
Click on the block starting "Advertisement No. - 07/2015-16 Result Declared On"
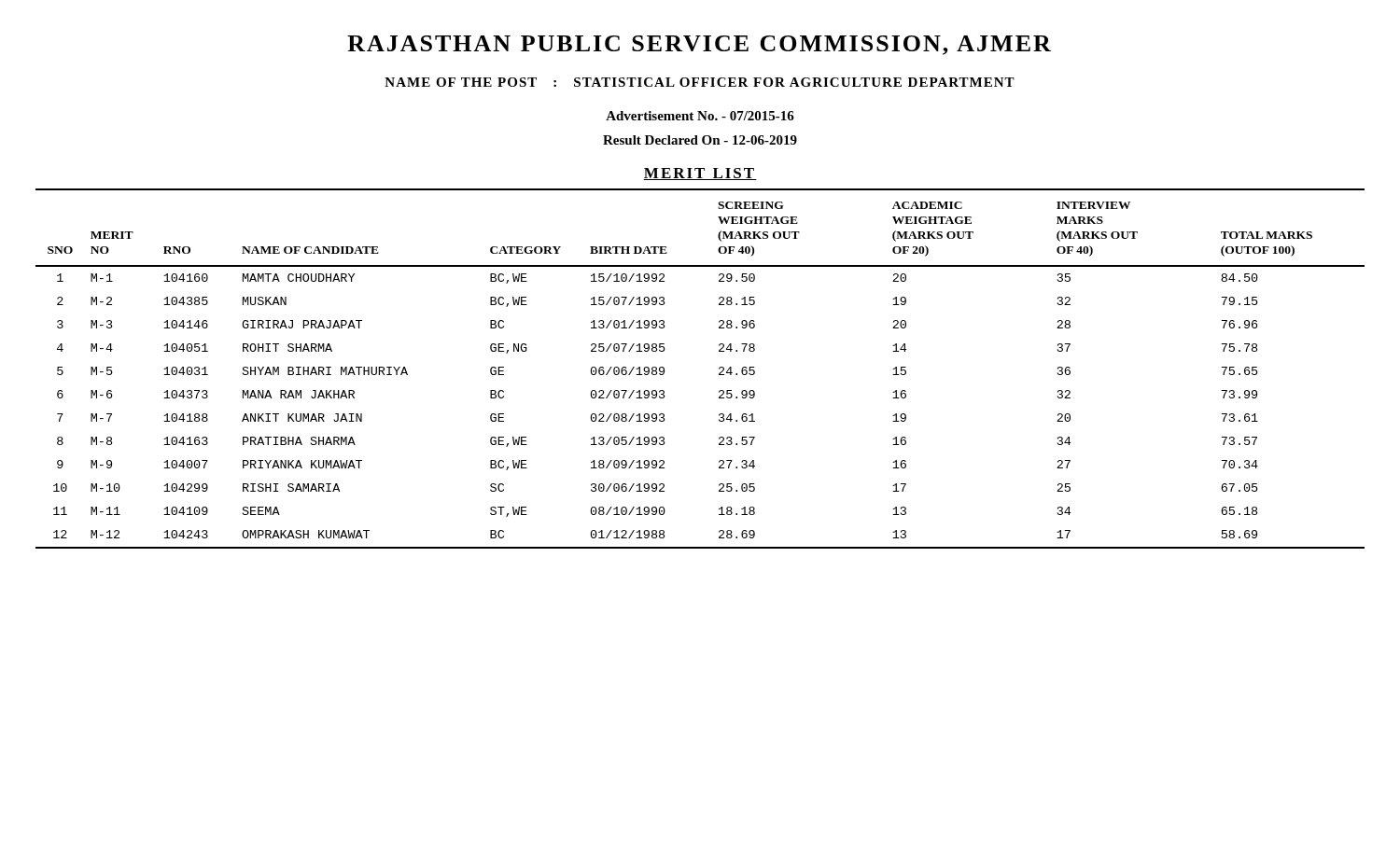700,128
